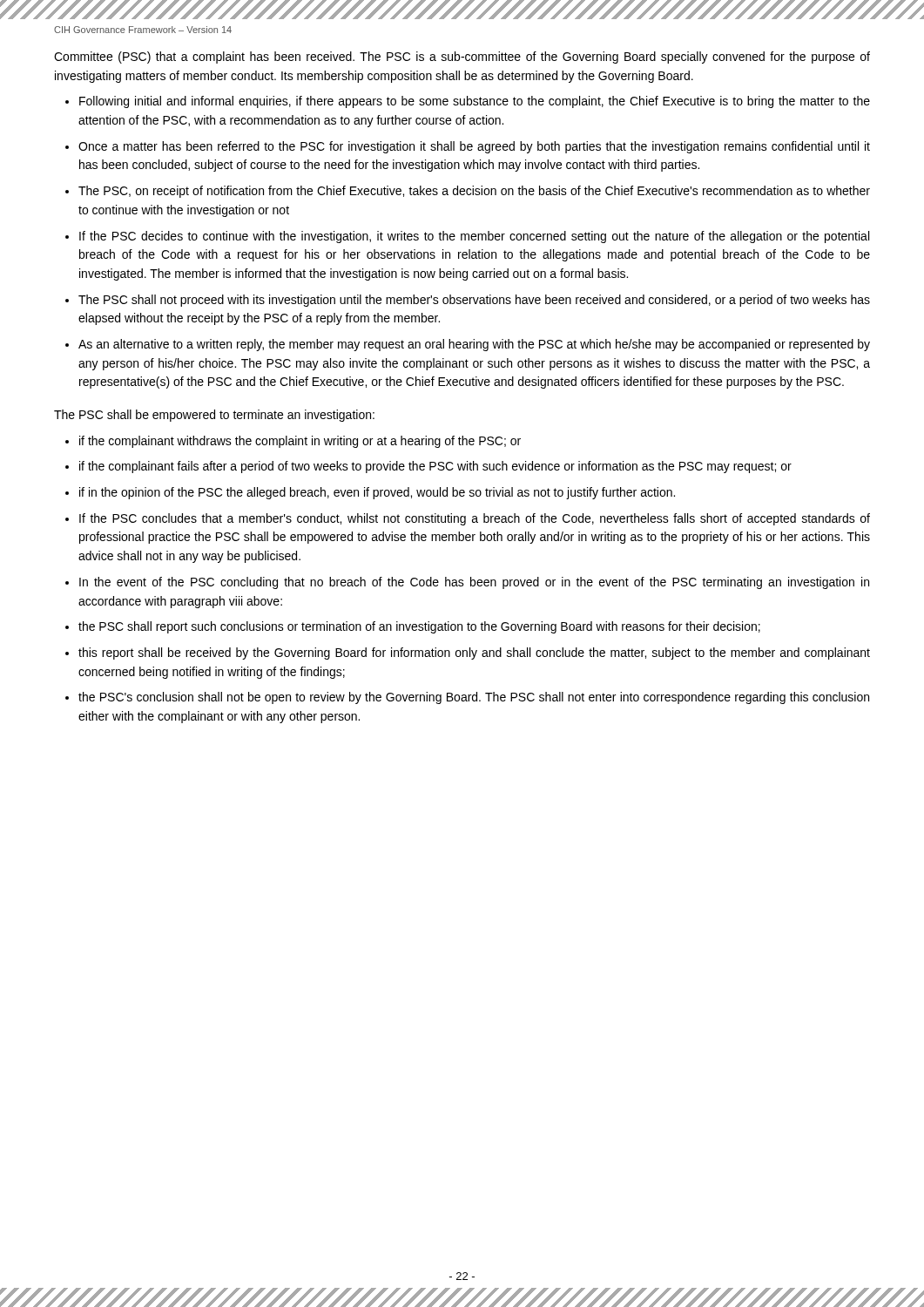Select the text block starting "Committee (PSC) that a complaint has"
The image size is (924, 1307).
pos(462,66)
